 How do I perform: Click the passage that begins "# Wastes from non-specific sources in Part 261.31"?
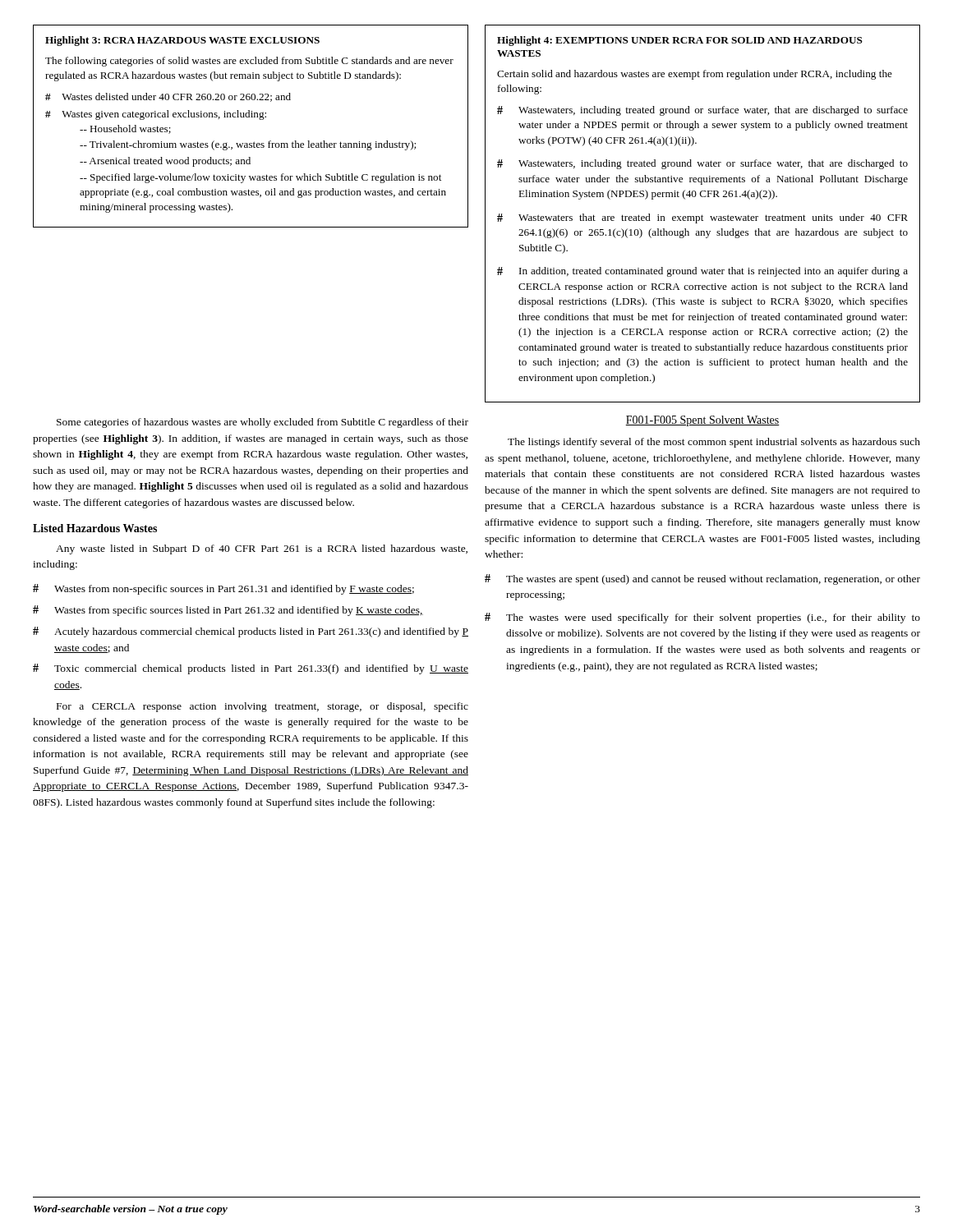pos(251,589)
